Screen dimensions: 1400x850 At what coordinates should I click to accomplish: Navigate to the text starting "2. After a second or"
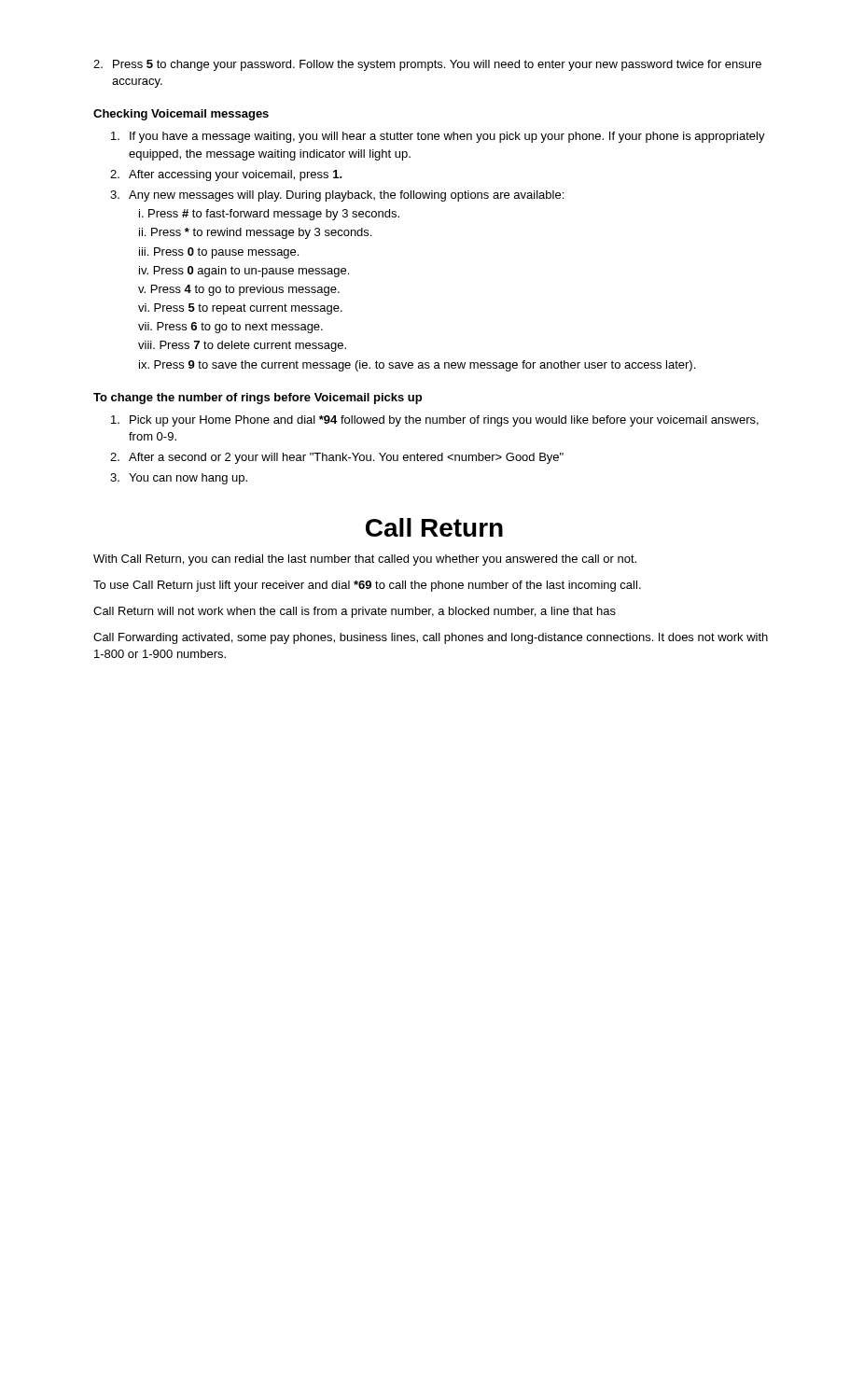tap(337, 458)
